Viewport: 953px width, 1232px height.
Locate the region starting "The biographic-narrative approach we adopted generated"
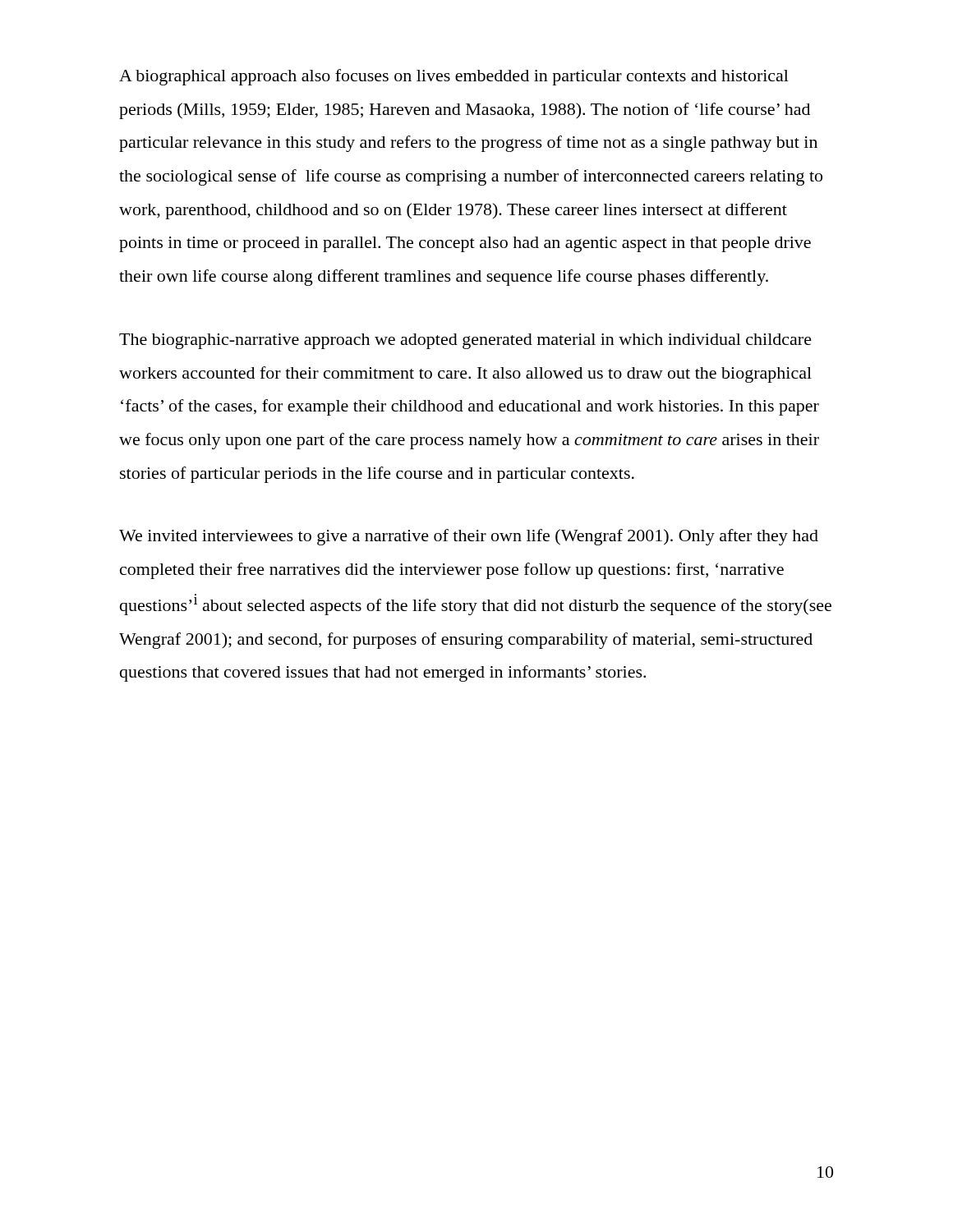469,405
